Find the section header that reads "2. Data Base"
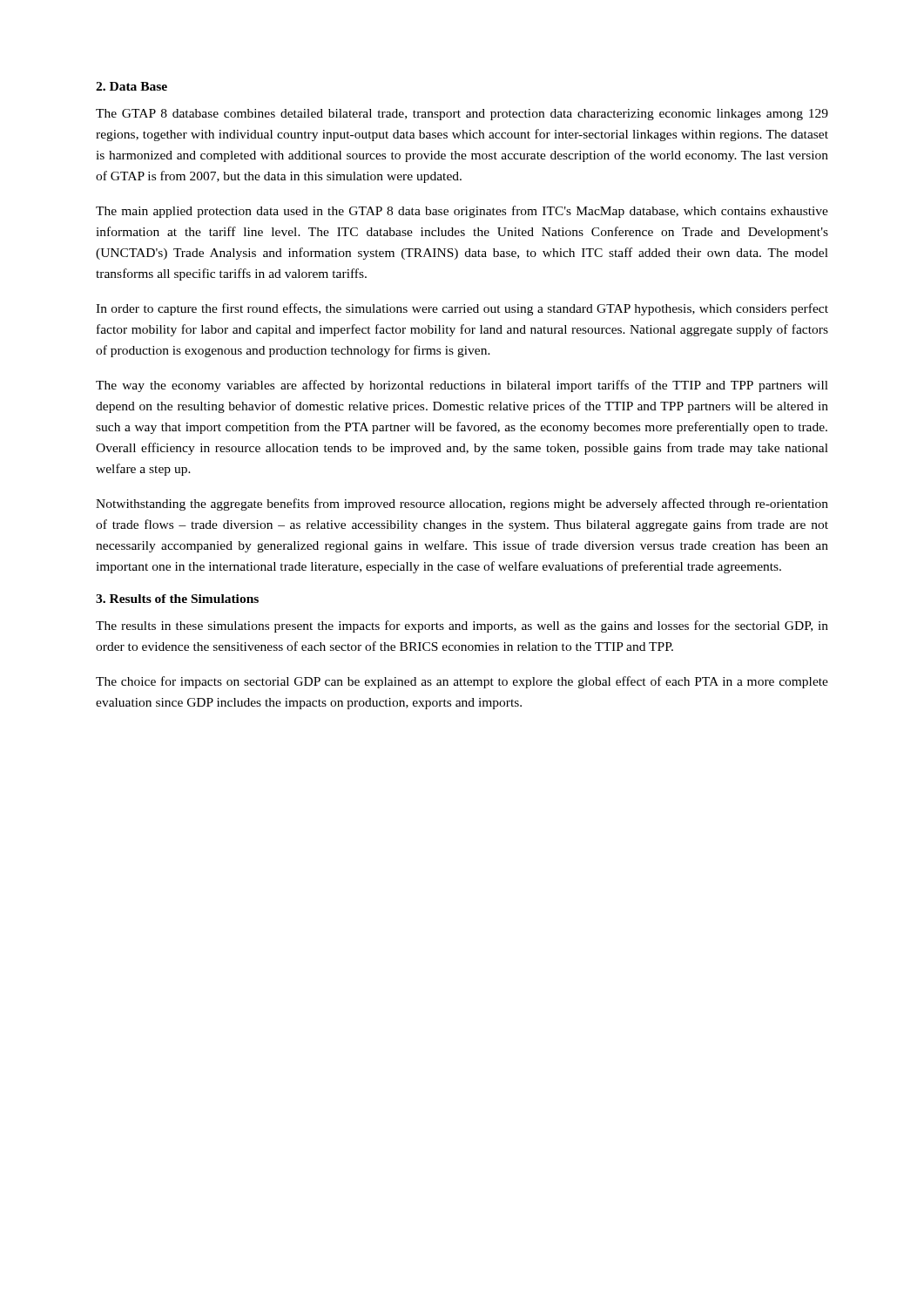 tap(132, 86)
